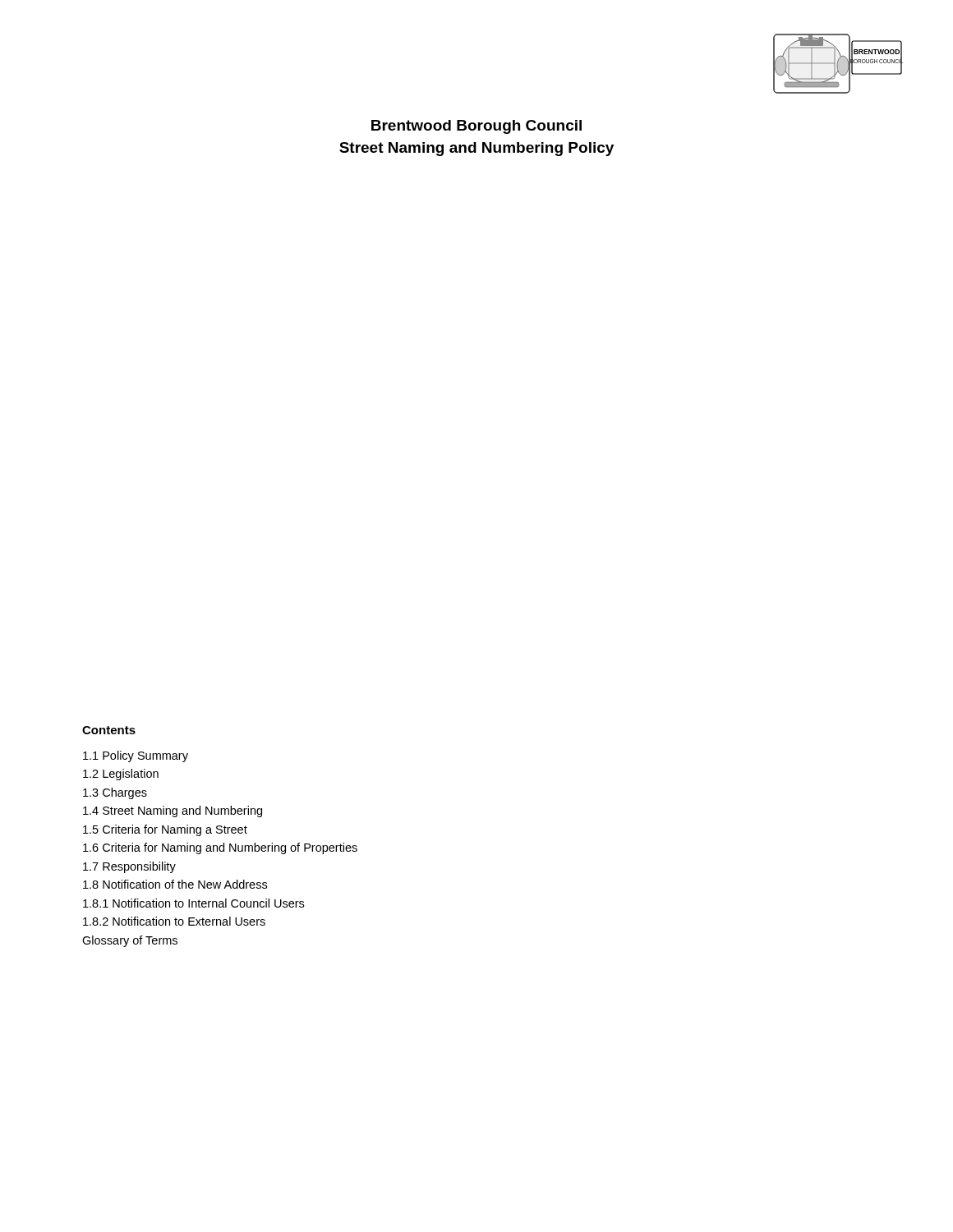Select the list item with the text "8 Notification of the New Address"
The image size is (953, 1232).
175,885
